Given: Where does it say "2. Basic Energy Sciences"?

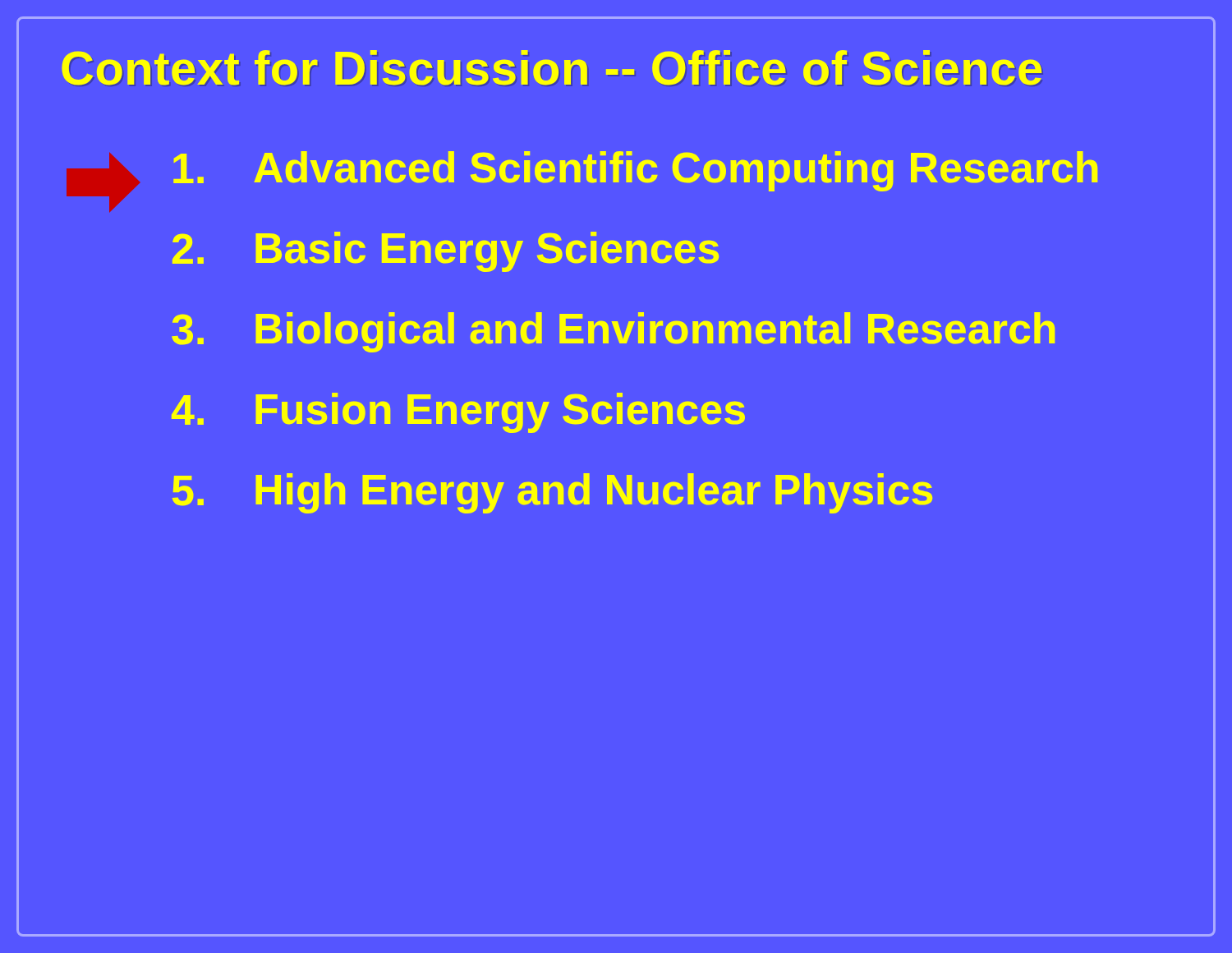Looking at the screenshot, I should (446, 249).
